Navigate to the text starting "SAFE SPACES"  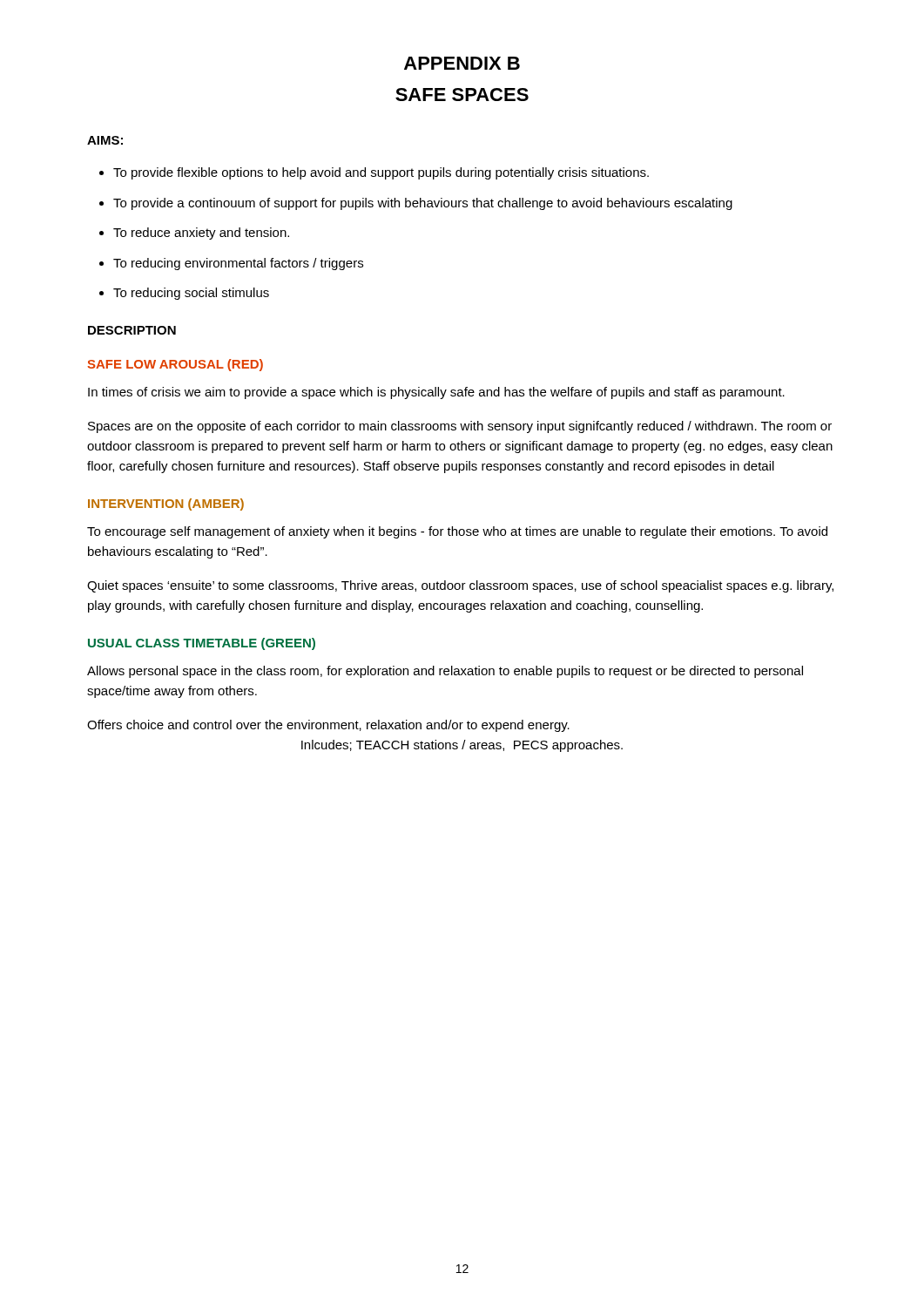click(x=462, y=95)
